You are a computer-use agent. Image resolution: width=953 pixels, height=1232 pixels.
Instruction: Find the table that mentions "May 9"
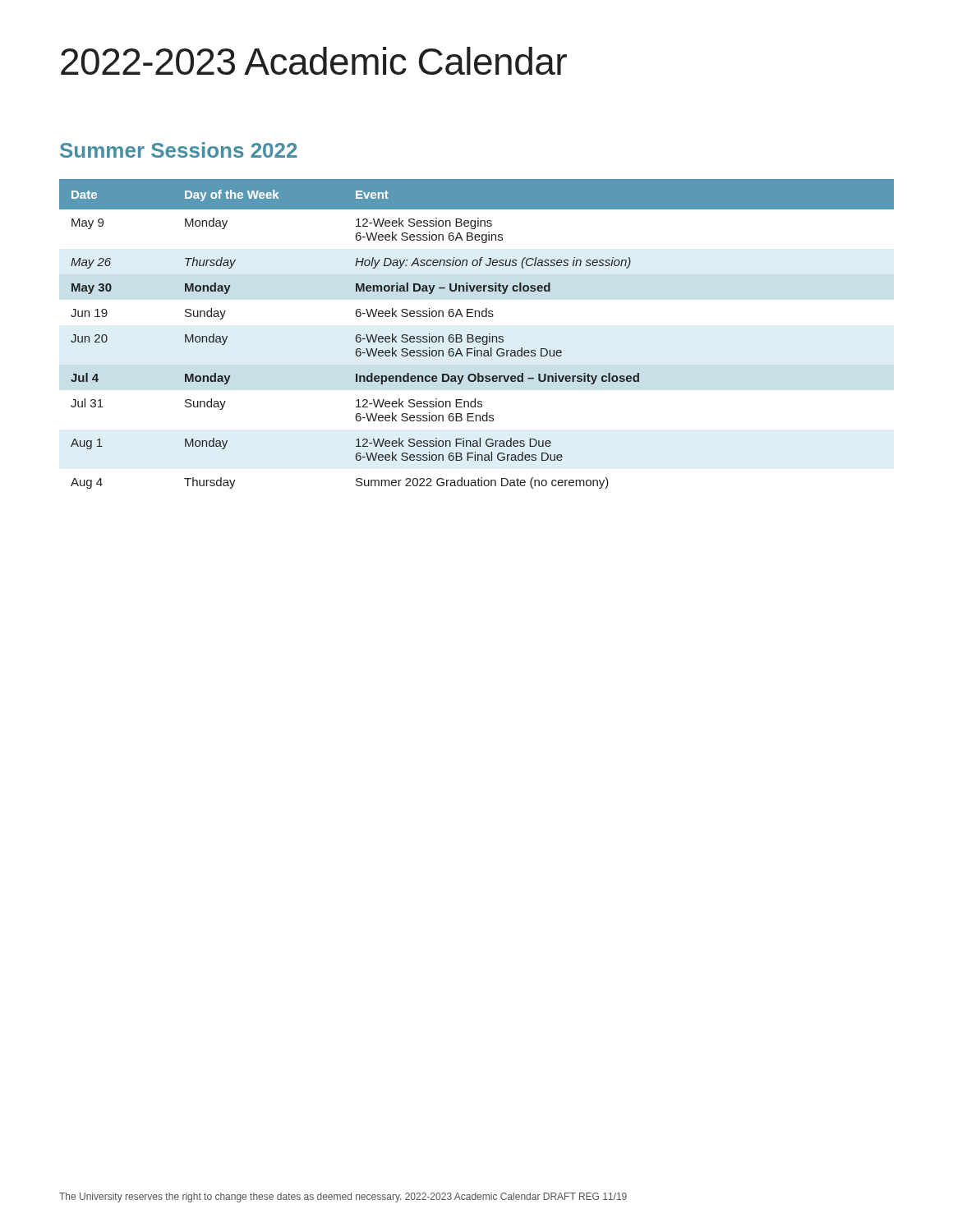pos(476,337)
